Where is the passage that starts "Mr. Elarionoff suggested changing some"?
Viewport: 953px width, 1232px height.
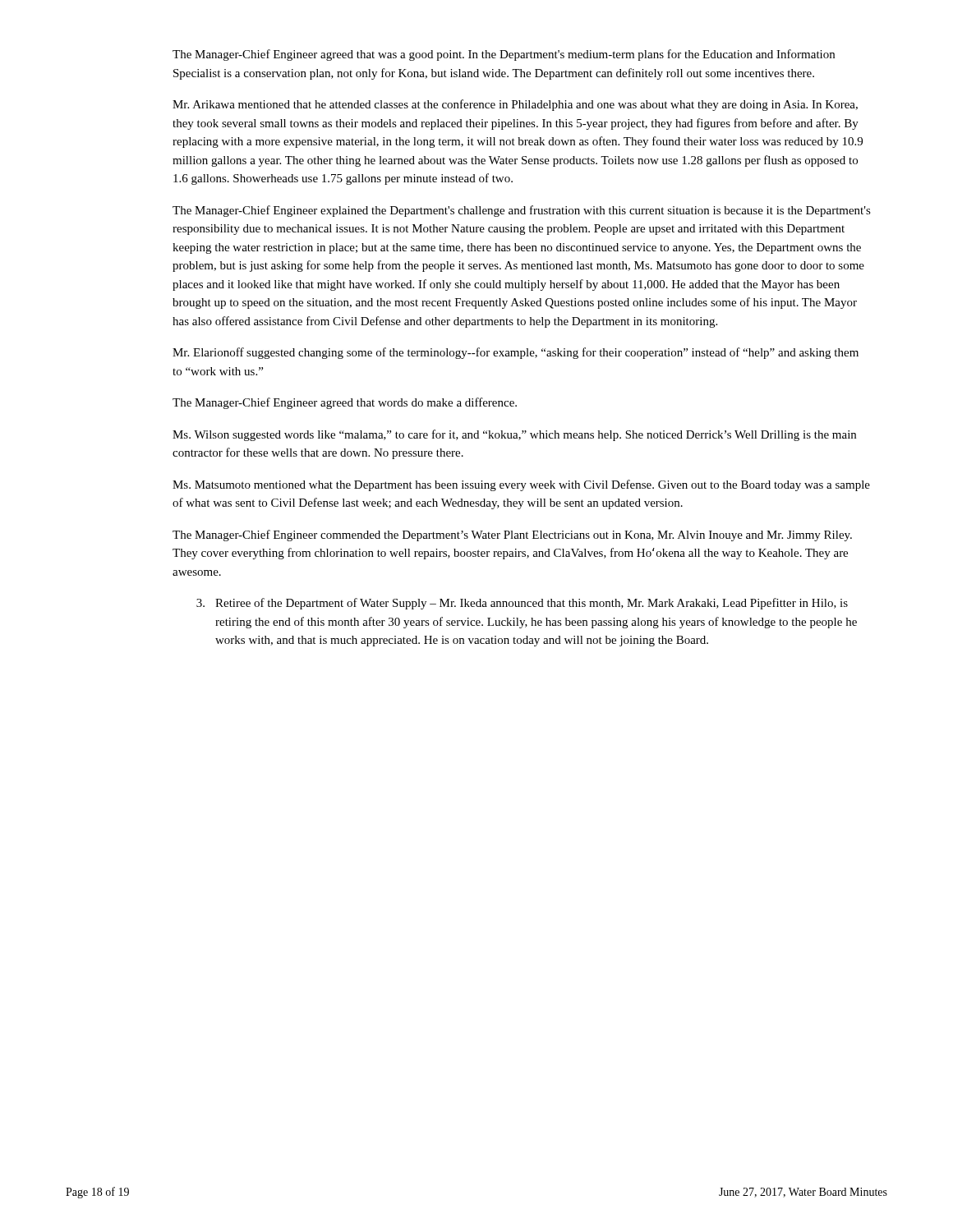tap(516, 362)
